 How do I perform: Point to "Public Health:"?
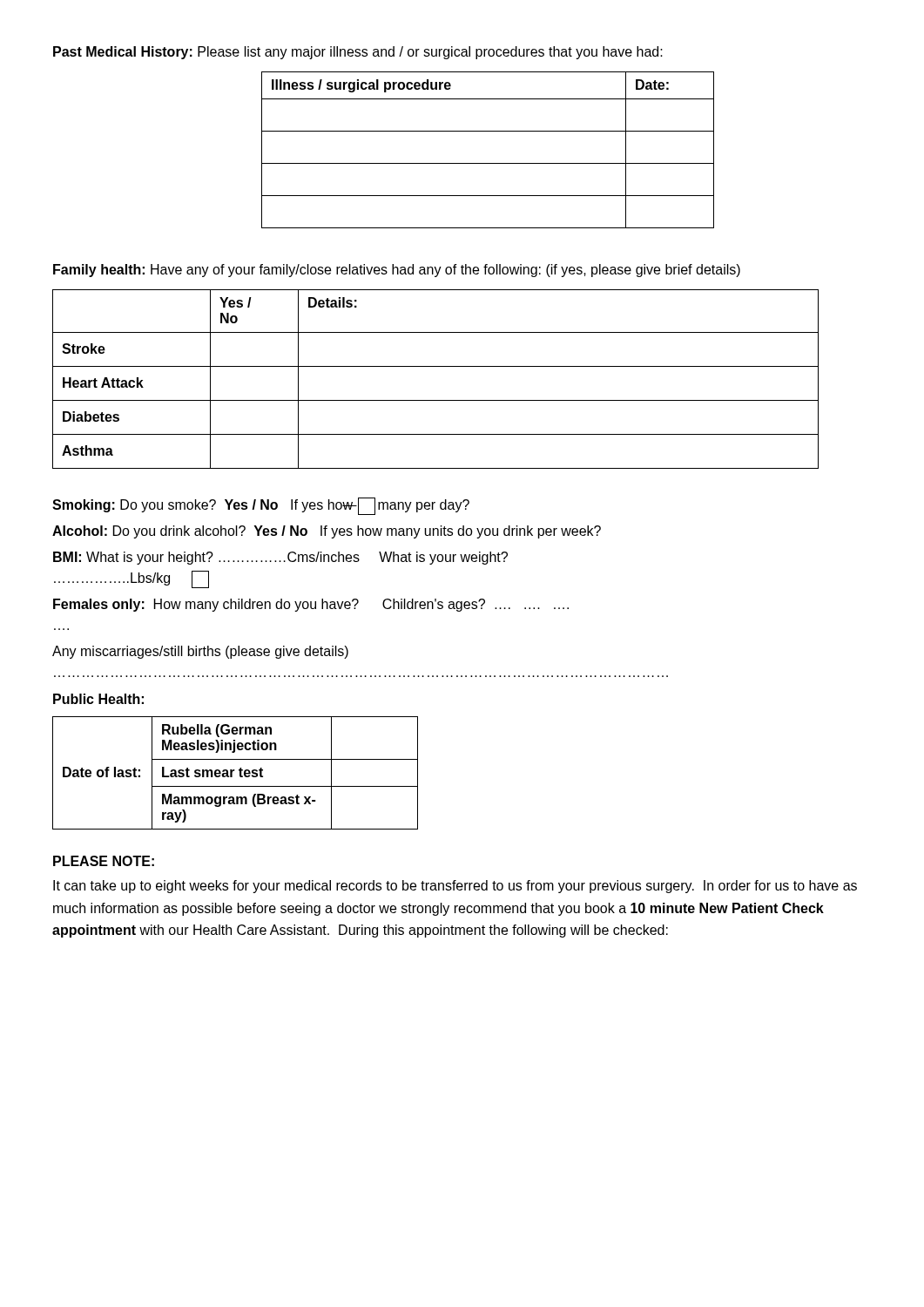pos(99,699)
